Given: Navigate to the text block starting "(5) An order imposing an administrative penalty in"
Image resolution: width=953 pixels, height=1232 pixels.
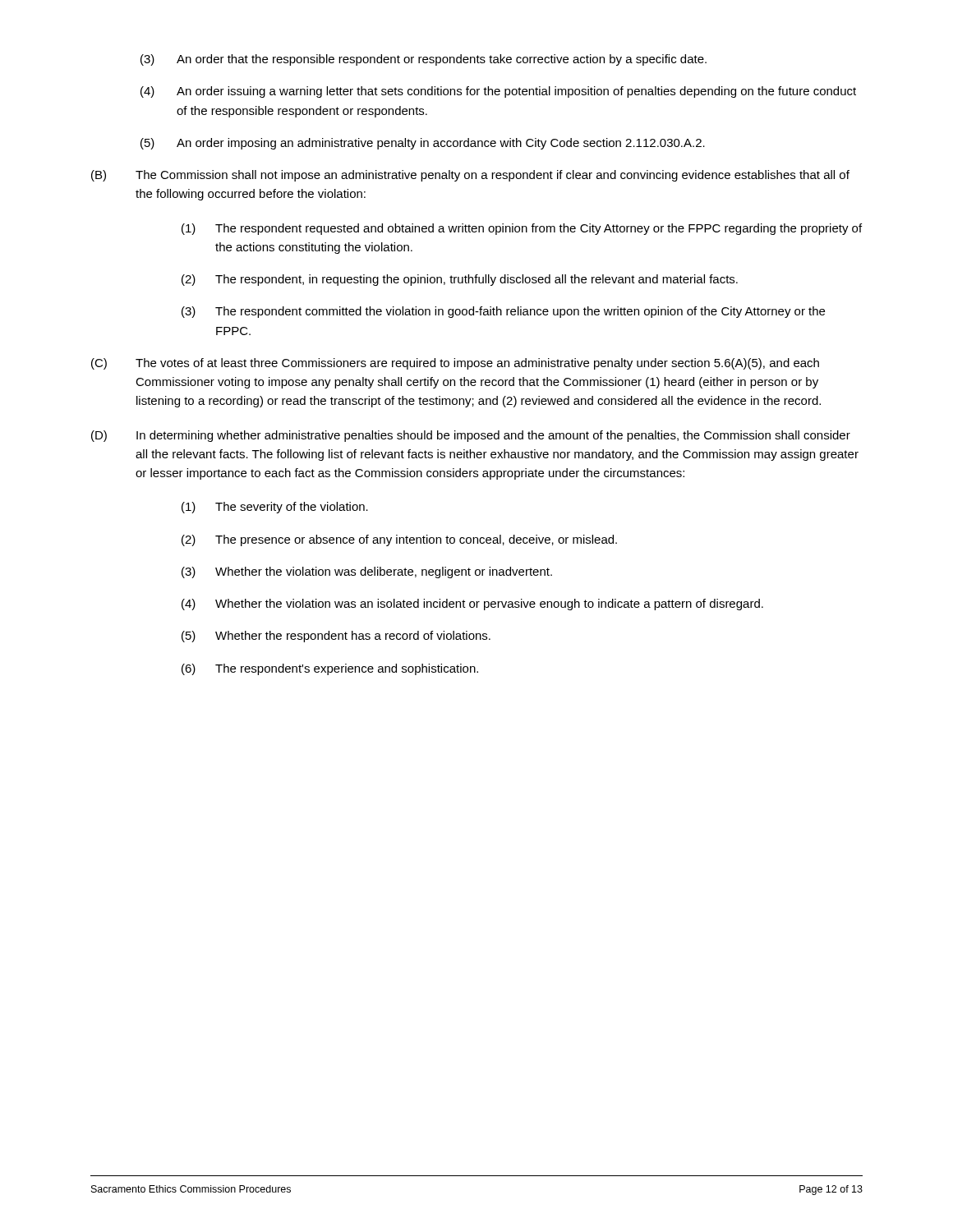Looking at the screenshot, I should [501, 142].
